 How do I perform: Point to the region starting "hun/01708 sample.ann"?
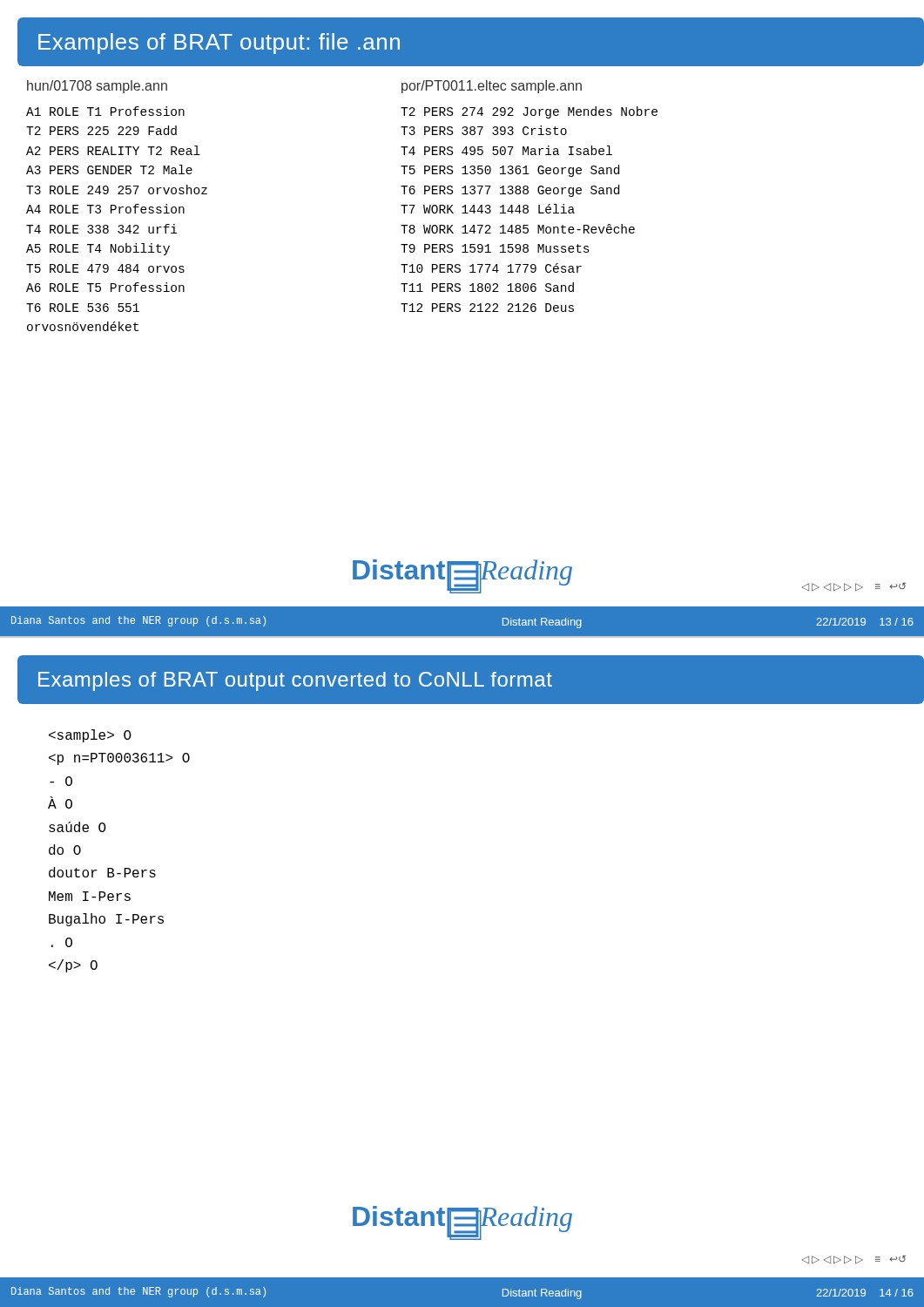pyautogui.click(x=97, y=86)
